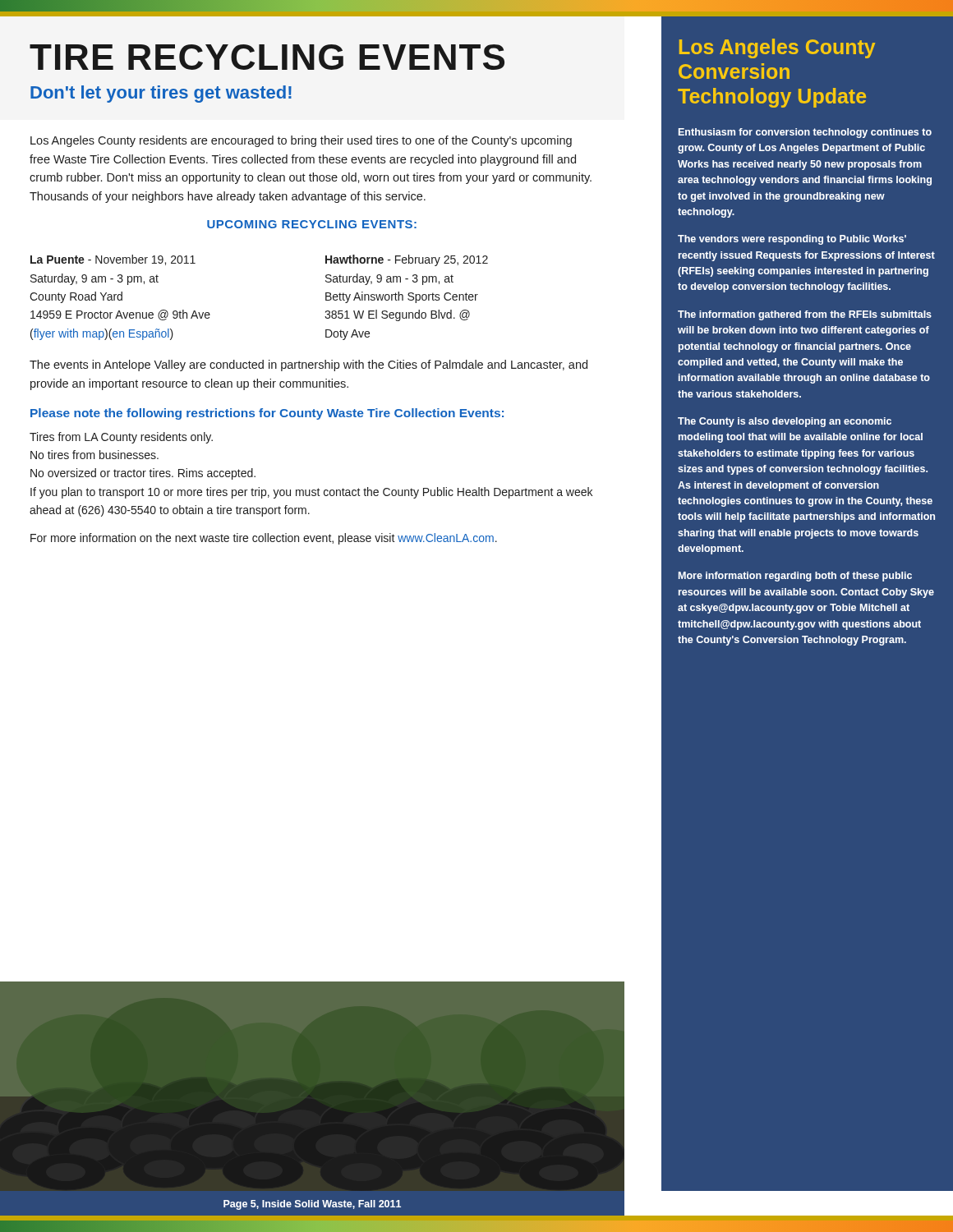Point to the passage starting "Enthusiasm for conversion technology continues to grow."
This screenshot has width=953, height=1232.
[807, 173]
